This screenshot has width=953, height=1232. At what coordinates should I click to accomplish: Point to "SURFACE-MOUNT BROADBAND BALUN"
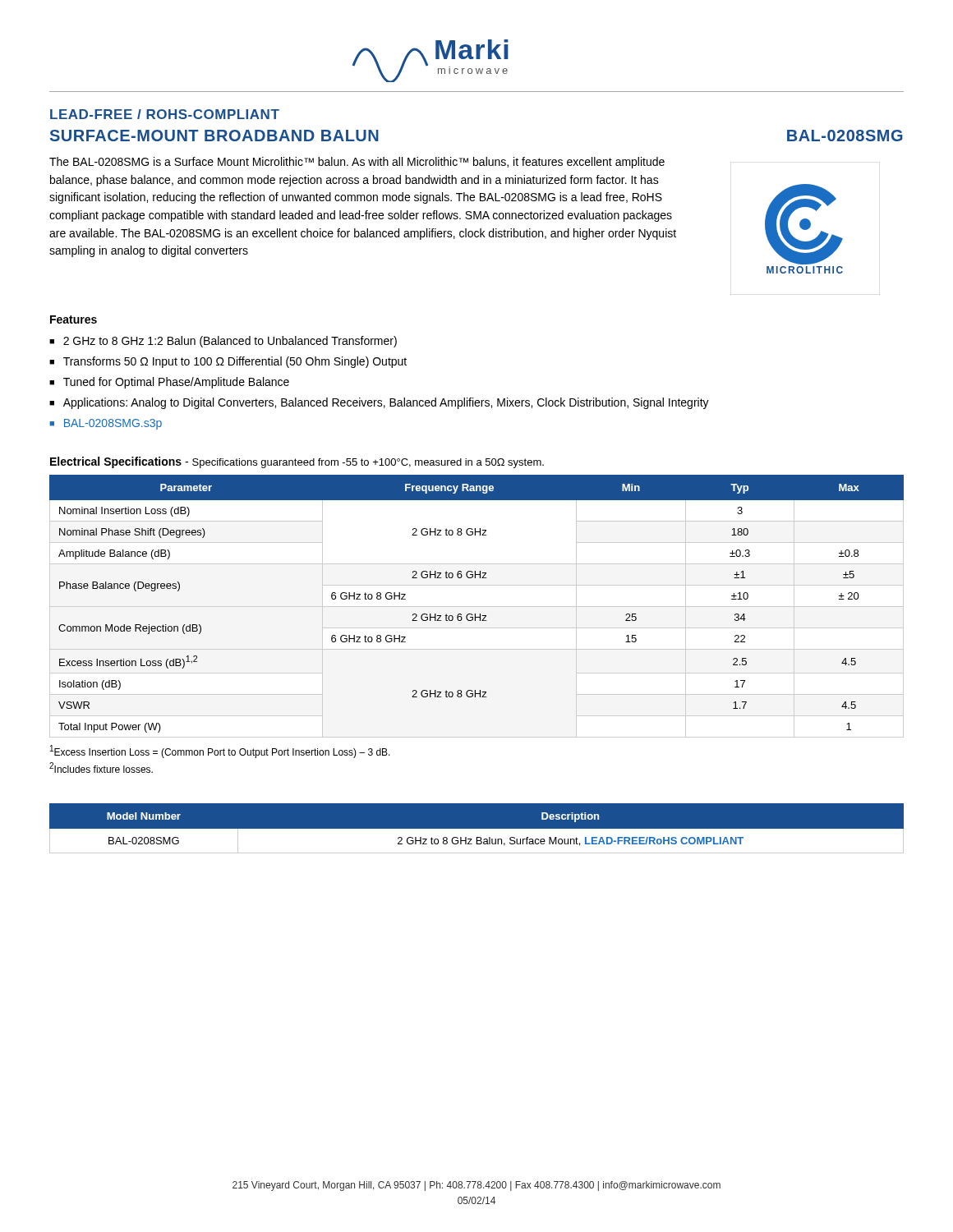click(215, 136)
